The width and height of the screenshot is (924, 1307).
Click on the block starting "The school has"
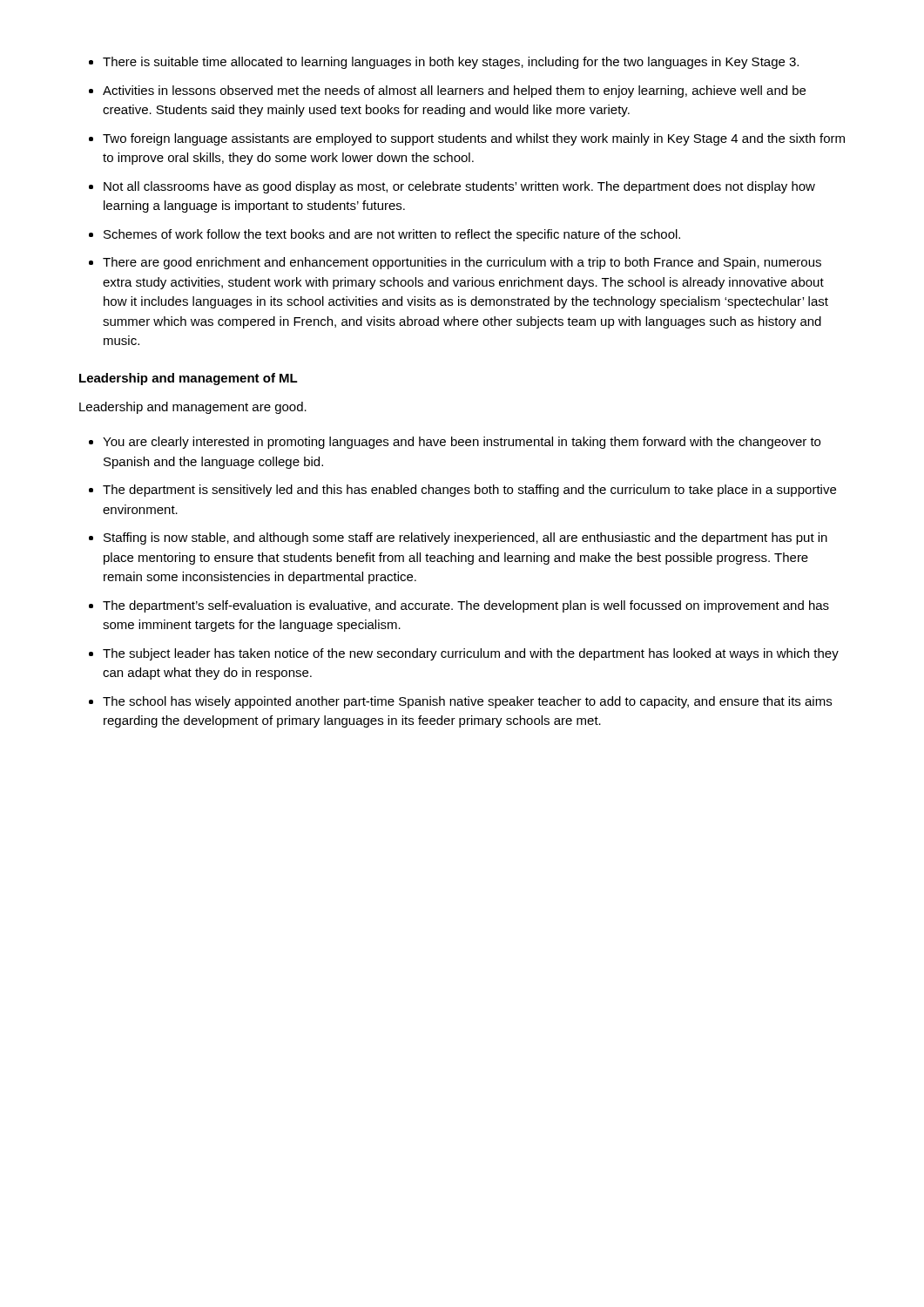[474, 711]
